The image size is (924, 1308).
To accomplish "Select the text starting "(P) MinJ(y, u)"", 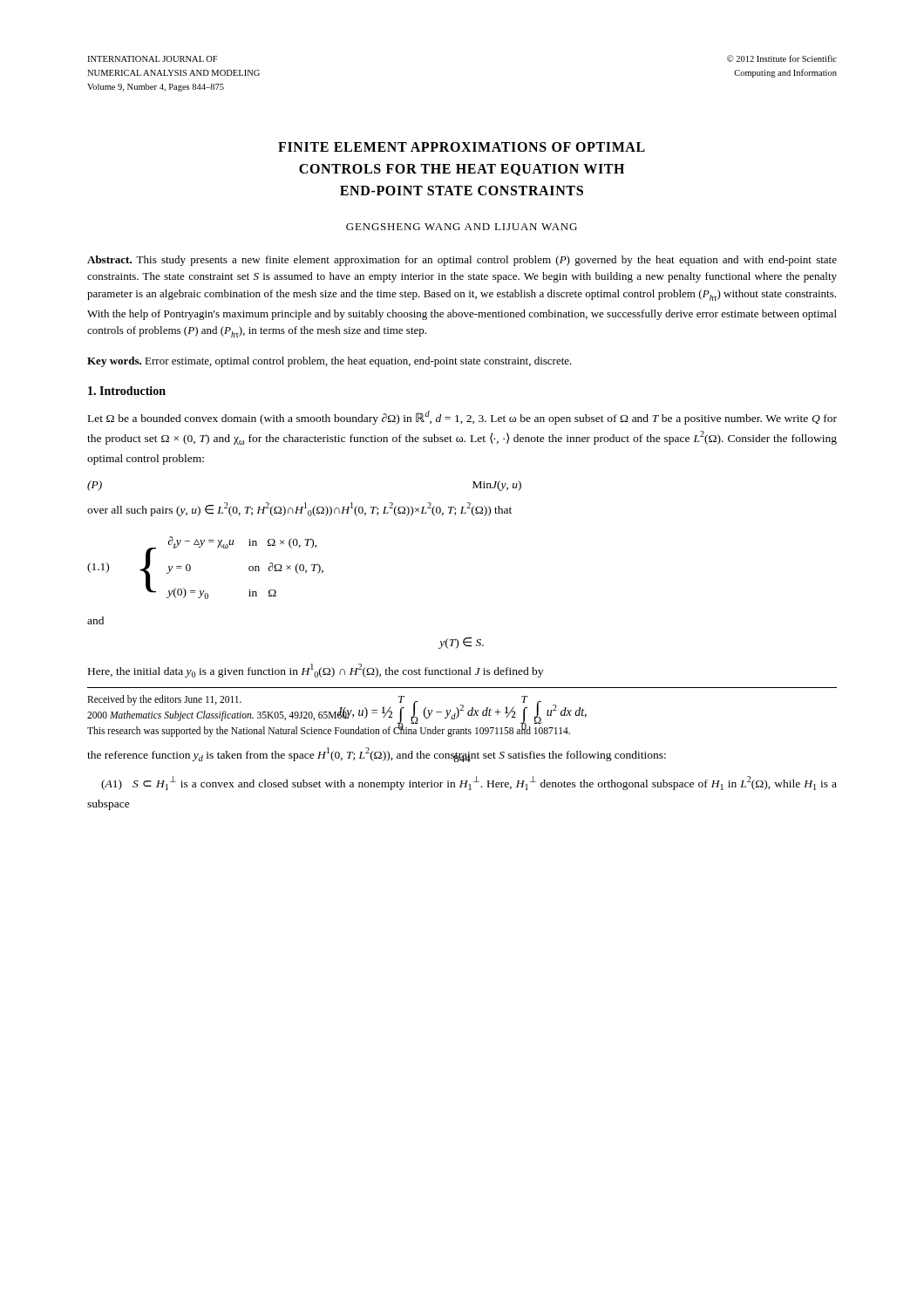I will click(x=462, y=485).
